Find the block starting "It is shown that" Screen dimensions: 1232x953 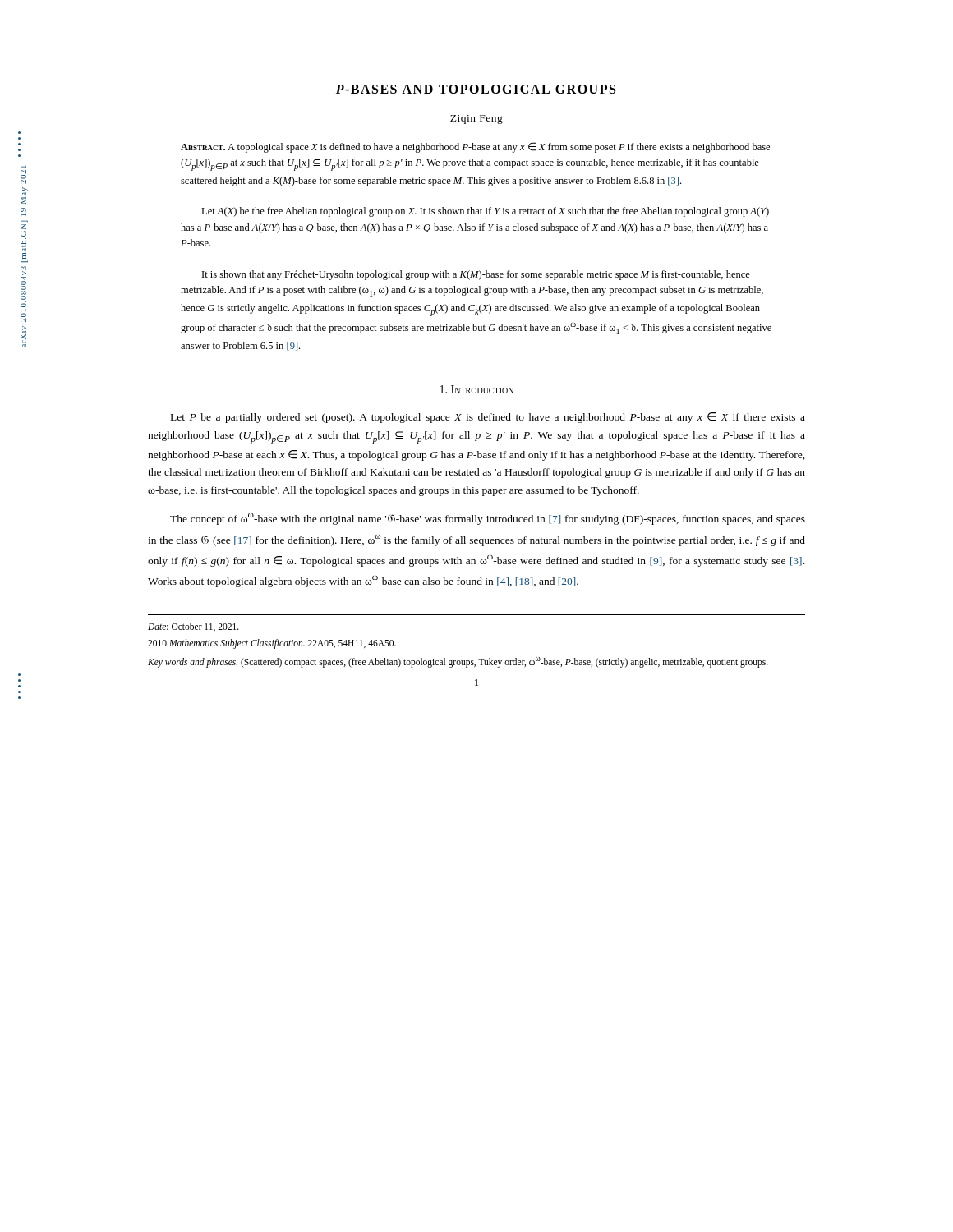476,310
